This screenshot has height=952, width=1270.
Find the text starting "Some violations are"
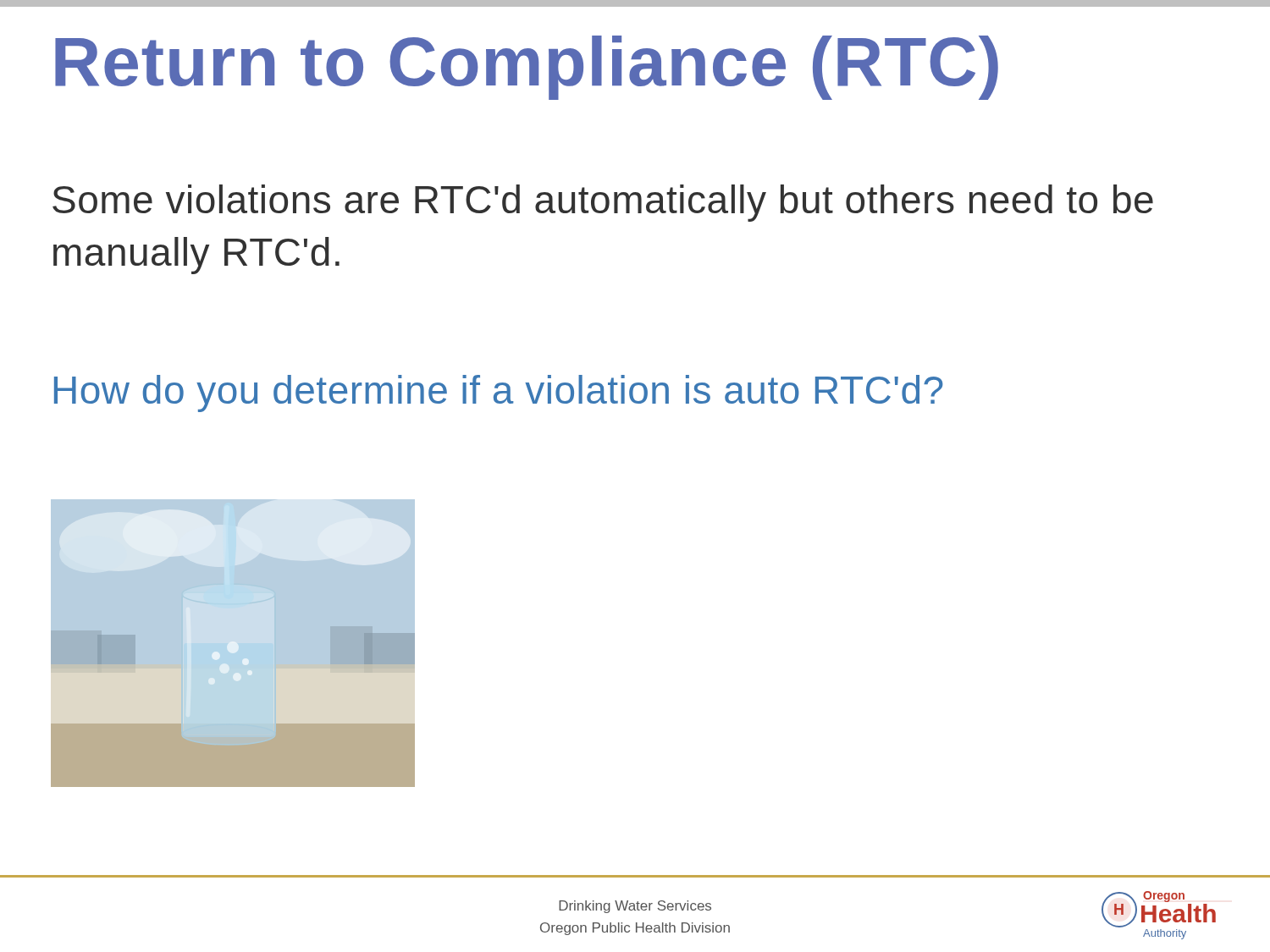click(x=627, y=226)
